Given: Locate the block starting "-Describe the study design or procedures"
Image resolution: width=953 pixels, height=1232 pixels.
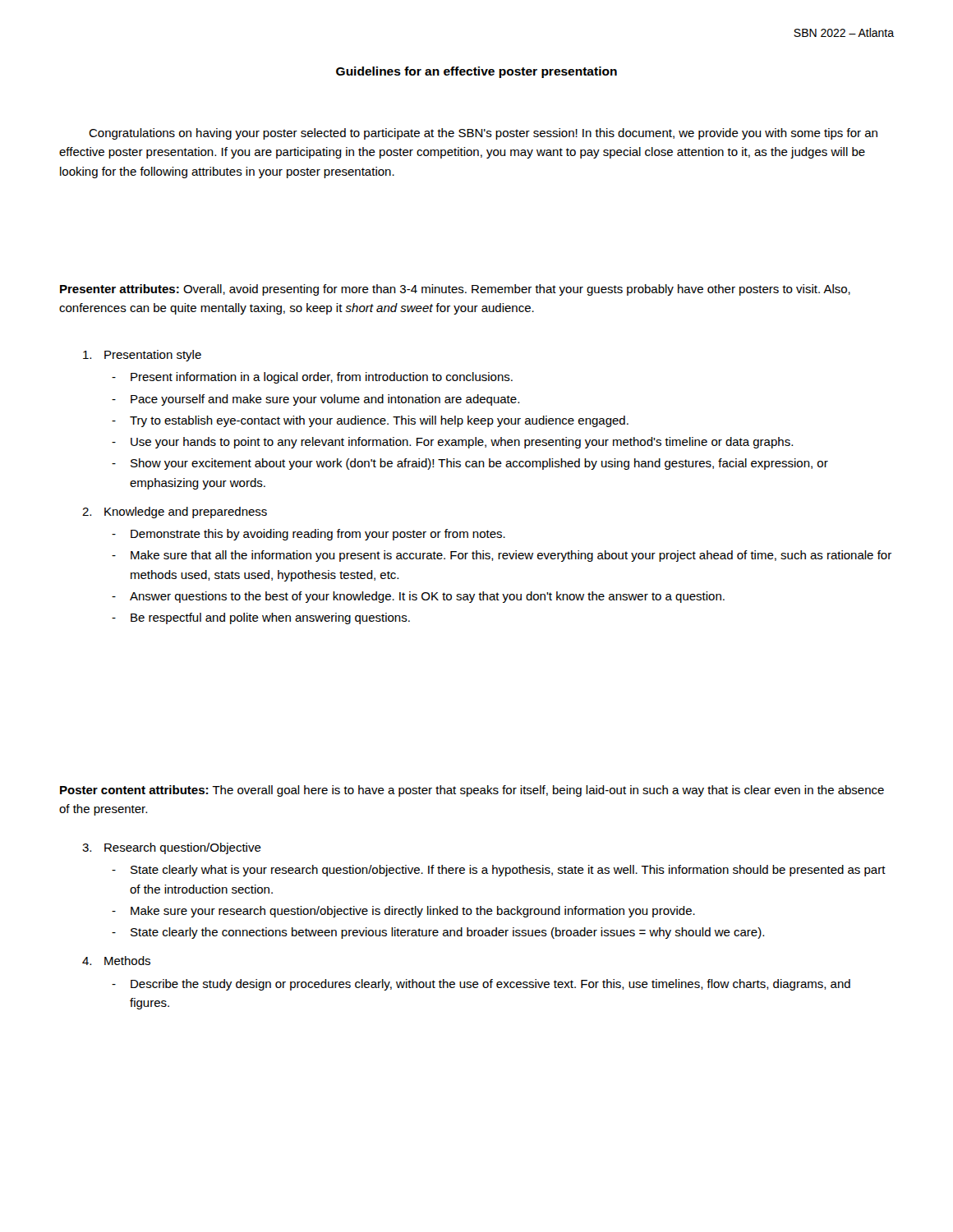Looking at the screenshot, I should (x=503, y=993).
